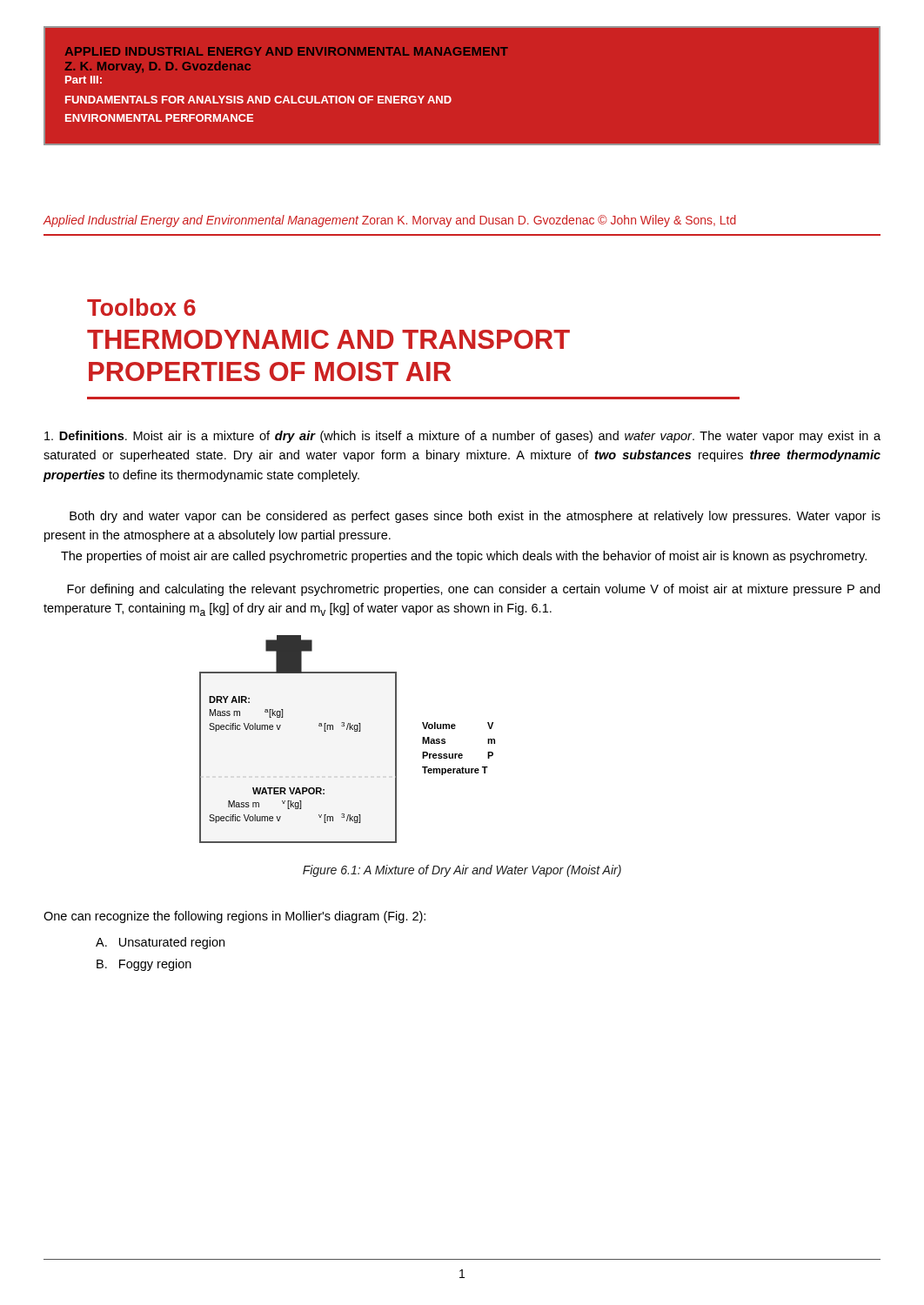Find the schematic
Viewport: 924px width, 1305px height.
[x=409, y=744]
